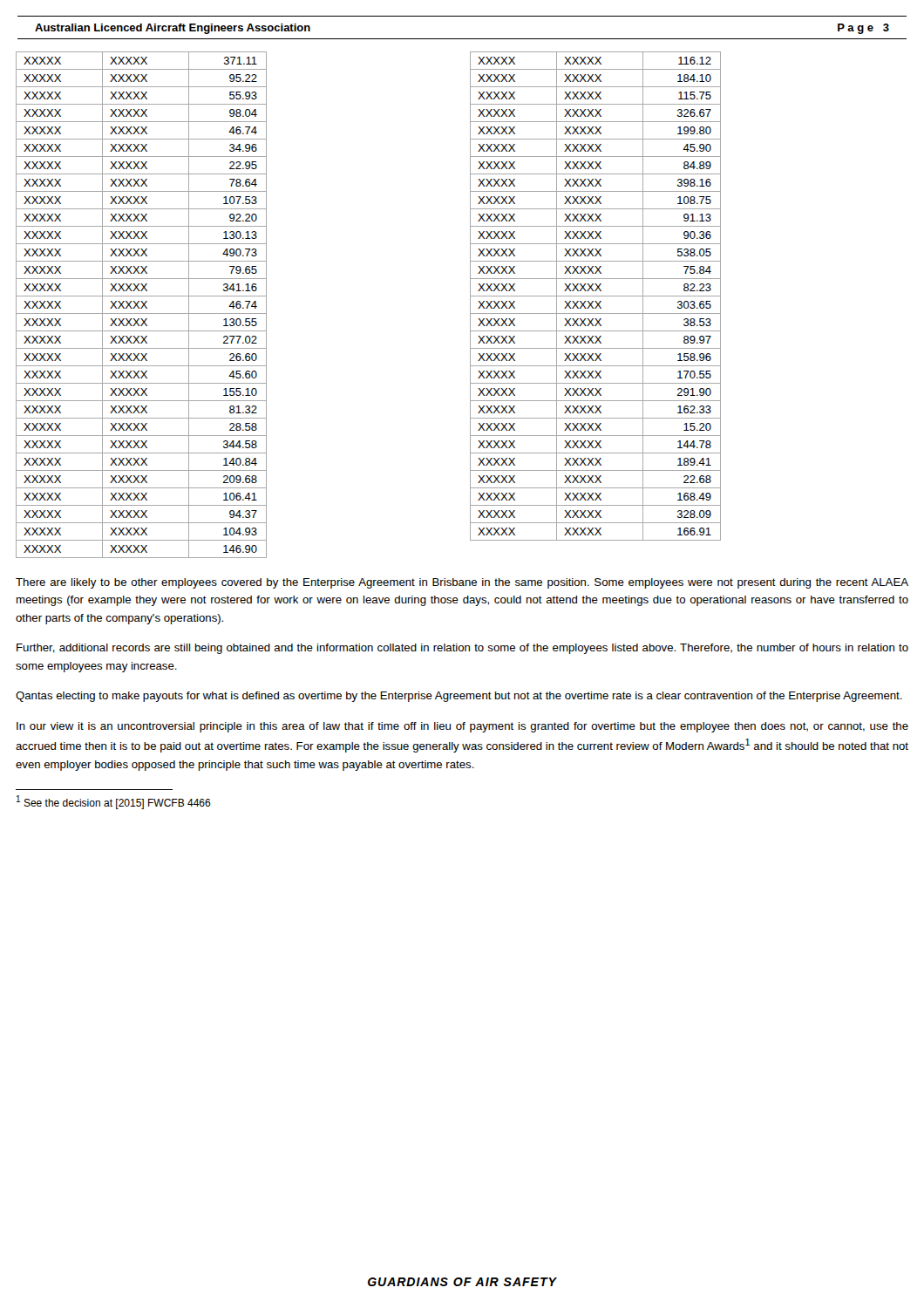Locate the element starting "There are likely"
Image resolution: width=924 pixels, height=1308 pixels.
[x=462, y=600]
